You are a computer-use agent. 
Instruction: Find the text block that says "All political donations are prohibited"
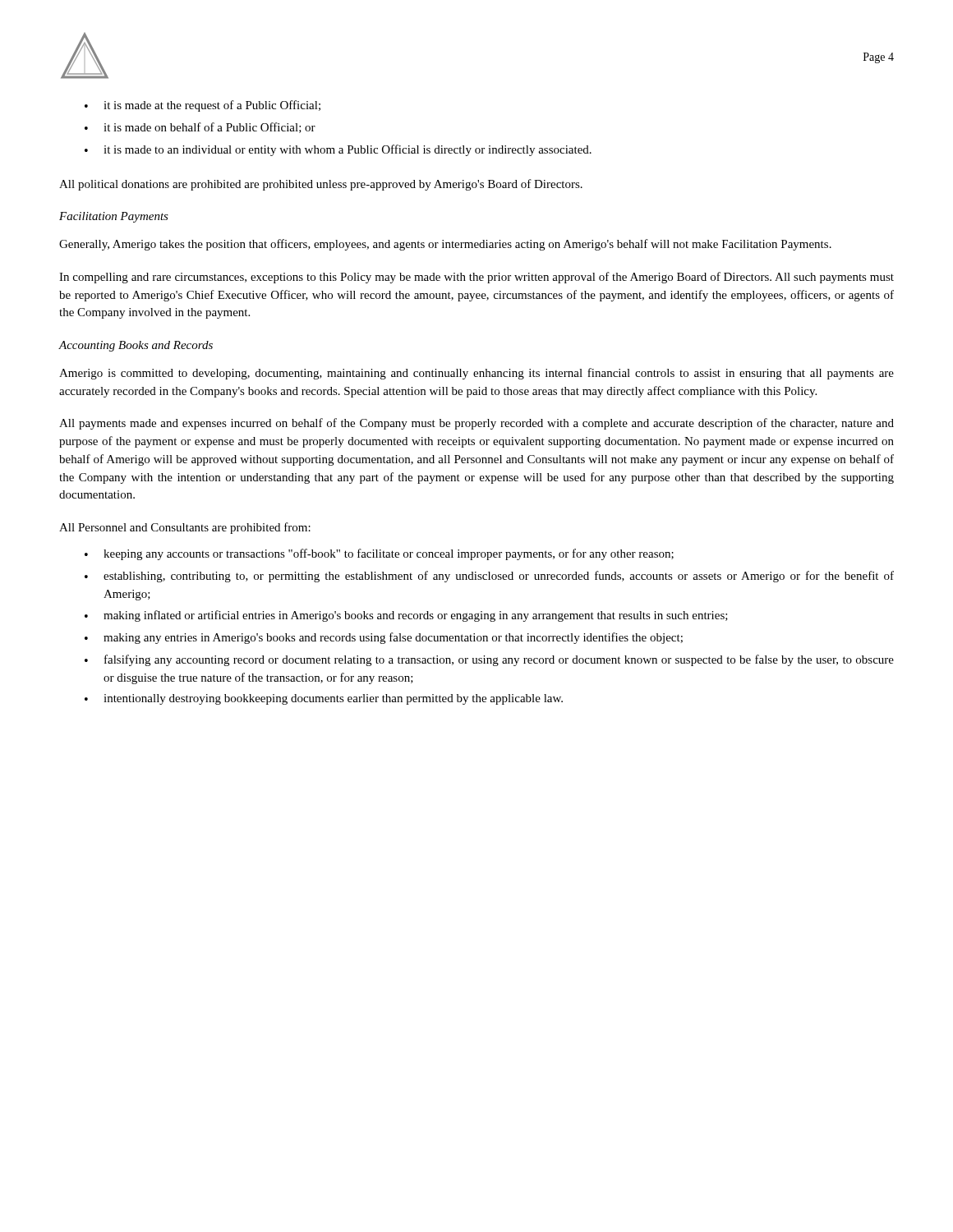pos(321,184)
